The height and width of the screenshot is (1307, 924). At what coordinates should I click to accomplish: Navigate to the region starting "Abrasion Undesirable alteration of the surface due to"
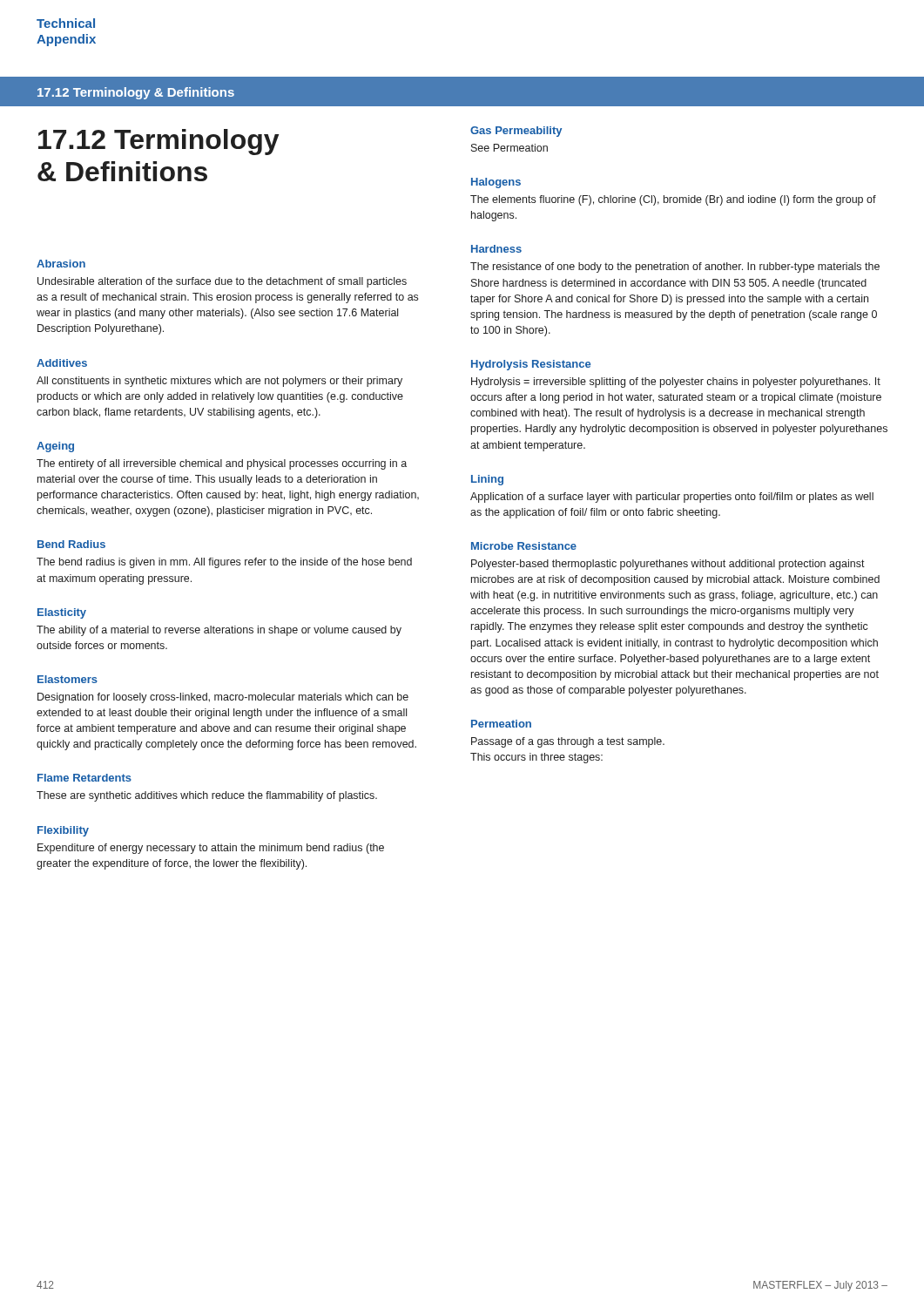tap(228, 297)
